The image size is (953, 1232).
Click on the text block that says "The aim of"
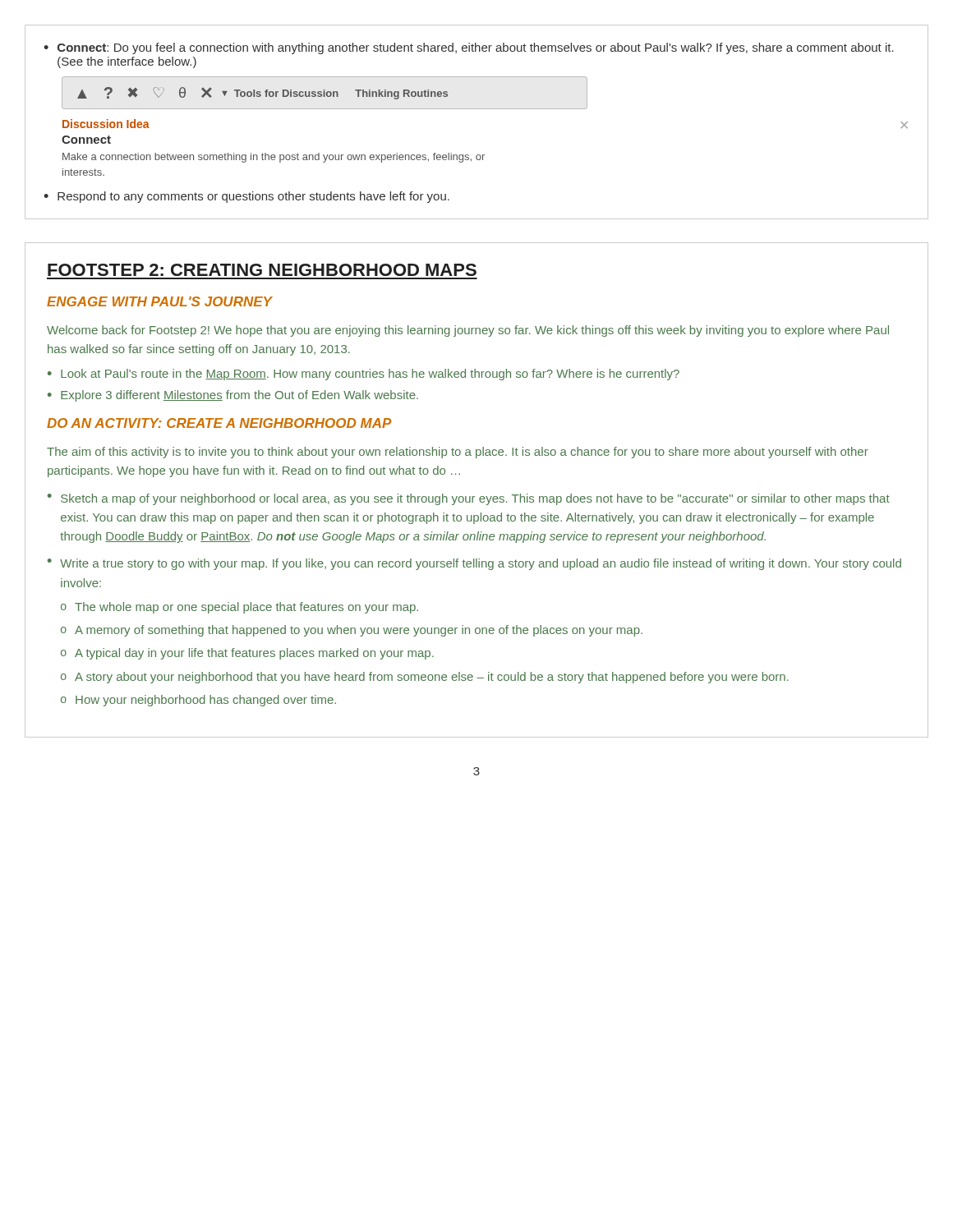click(x=457, y=461)
